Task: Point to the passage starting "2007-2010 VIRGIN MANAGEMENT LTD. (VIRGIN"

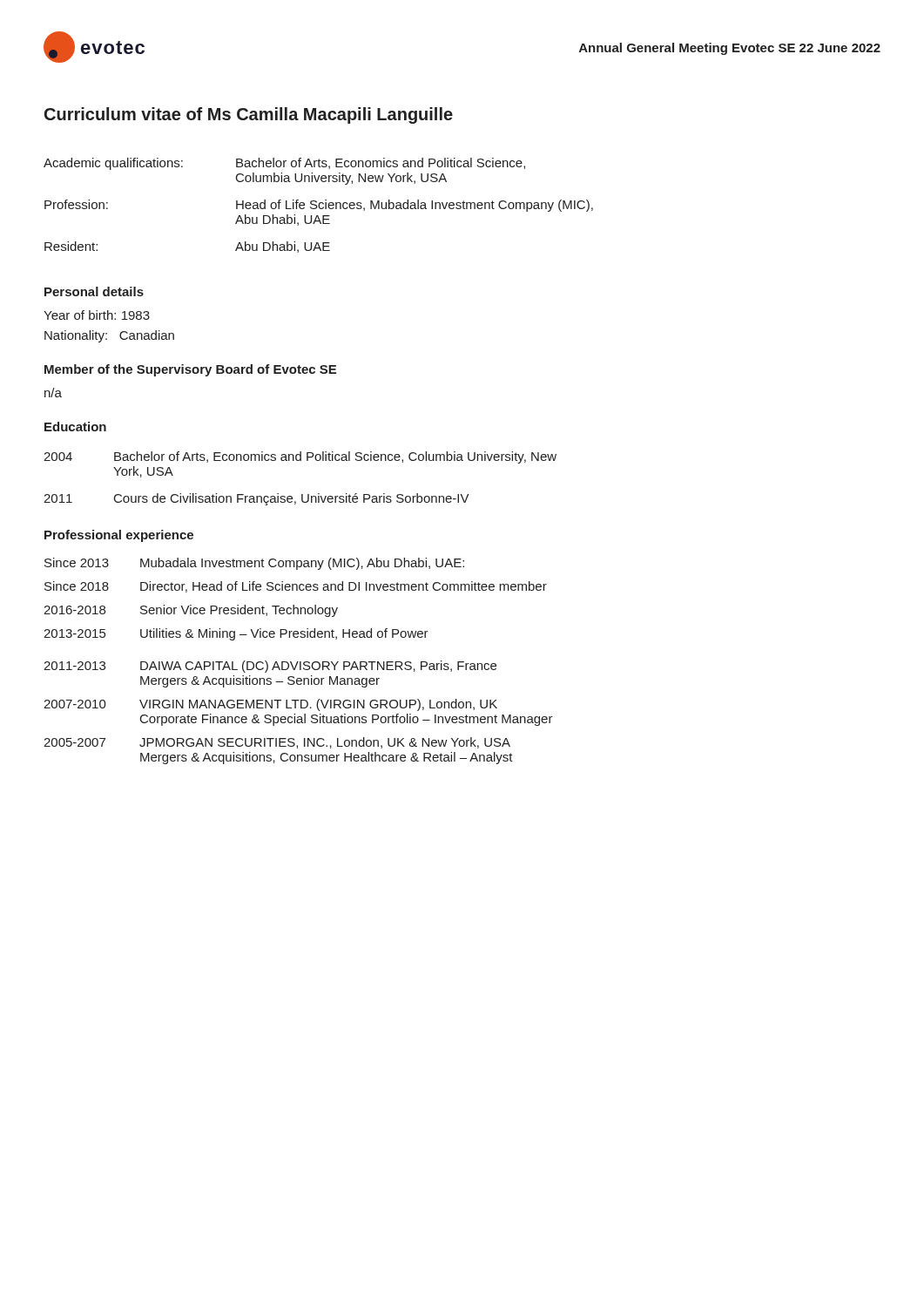Action: tap(462, 711)
